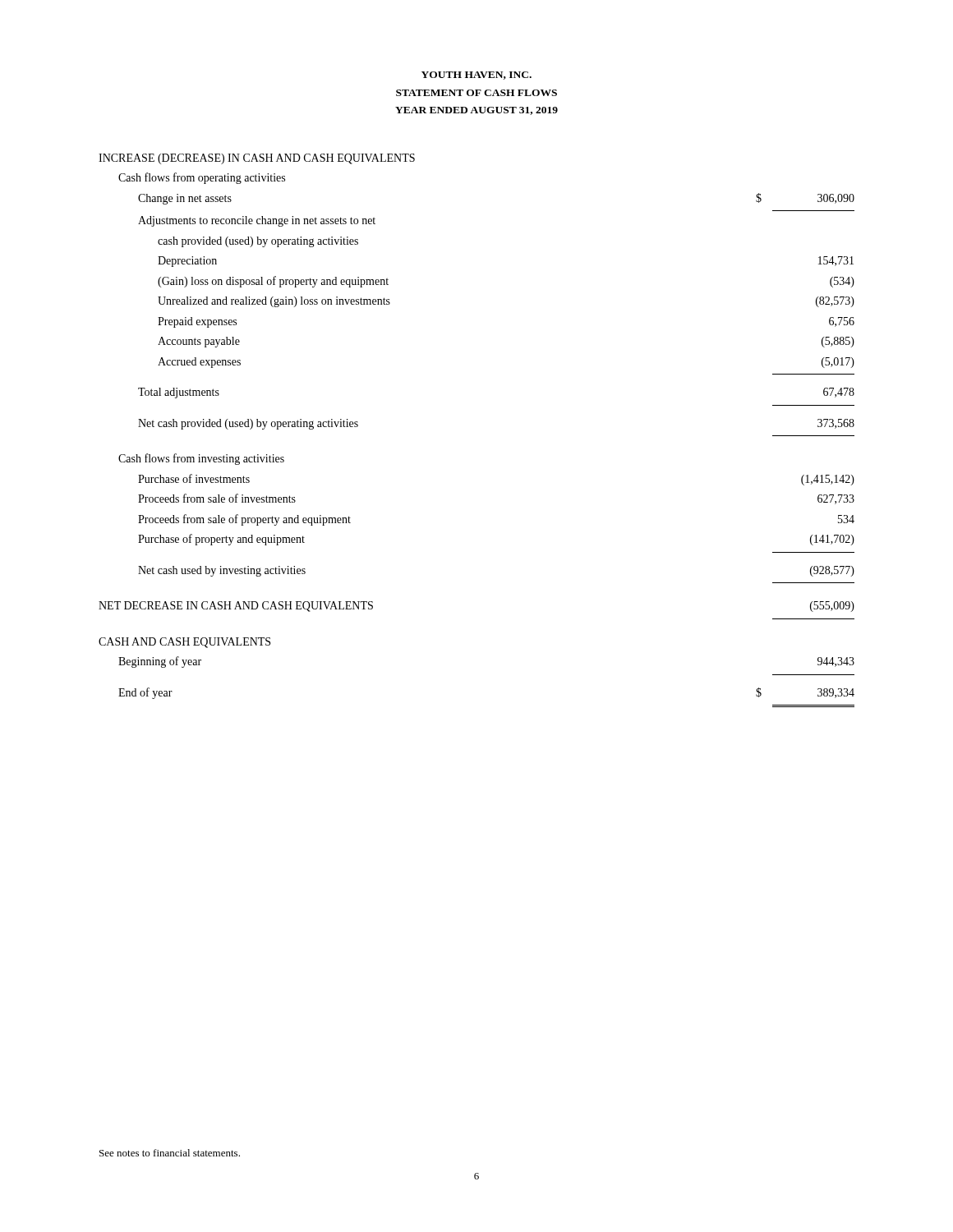This screenshot has height=1232, width=953.
Task: Locate the section header that reads "NET DECREASE IN CASH AND CASH EQUIVALENTS"
Action: 227,605
